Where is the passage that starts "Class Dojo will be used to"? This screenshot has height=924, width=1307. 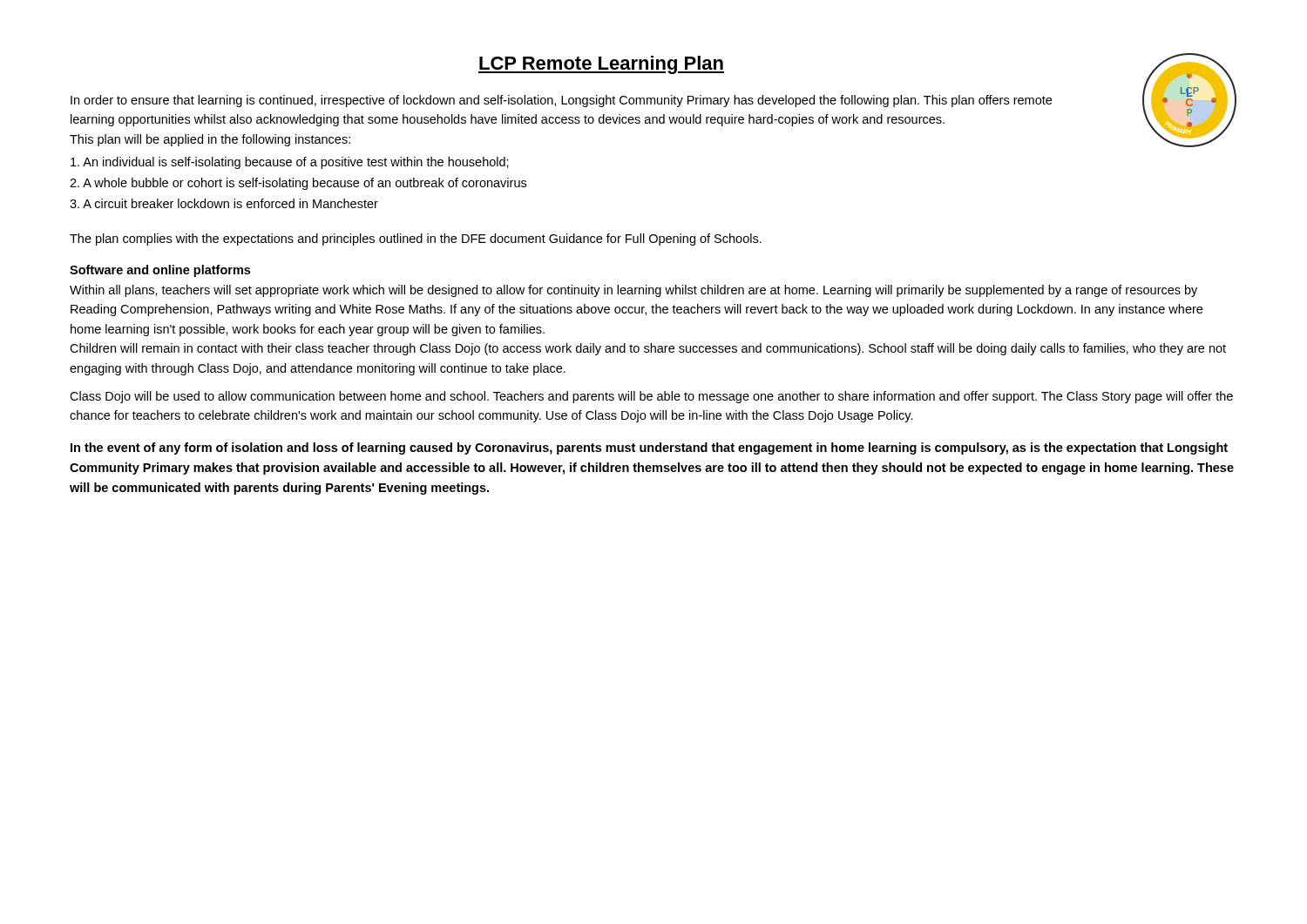click(651, 406)
